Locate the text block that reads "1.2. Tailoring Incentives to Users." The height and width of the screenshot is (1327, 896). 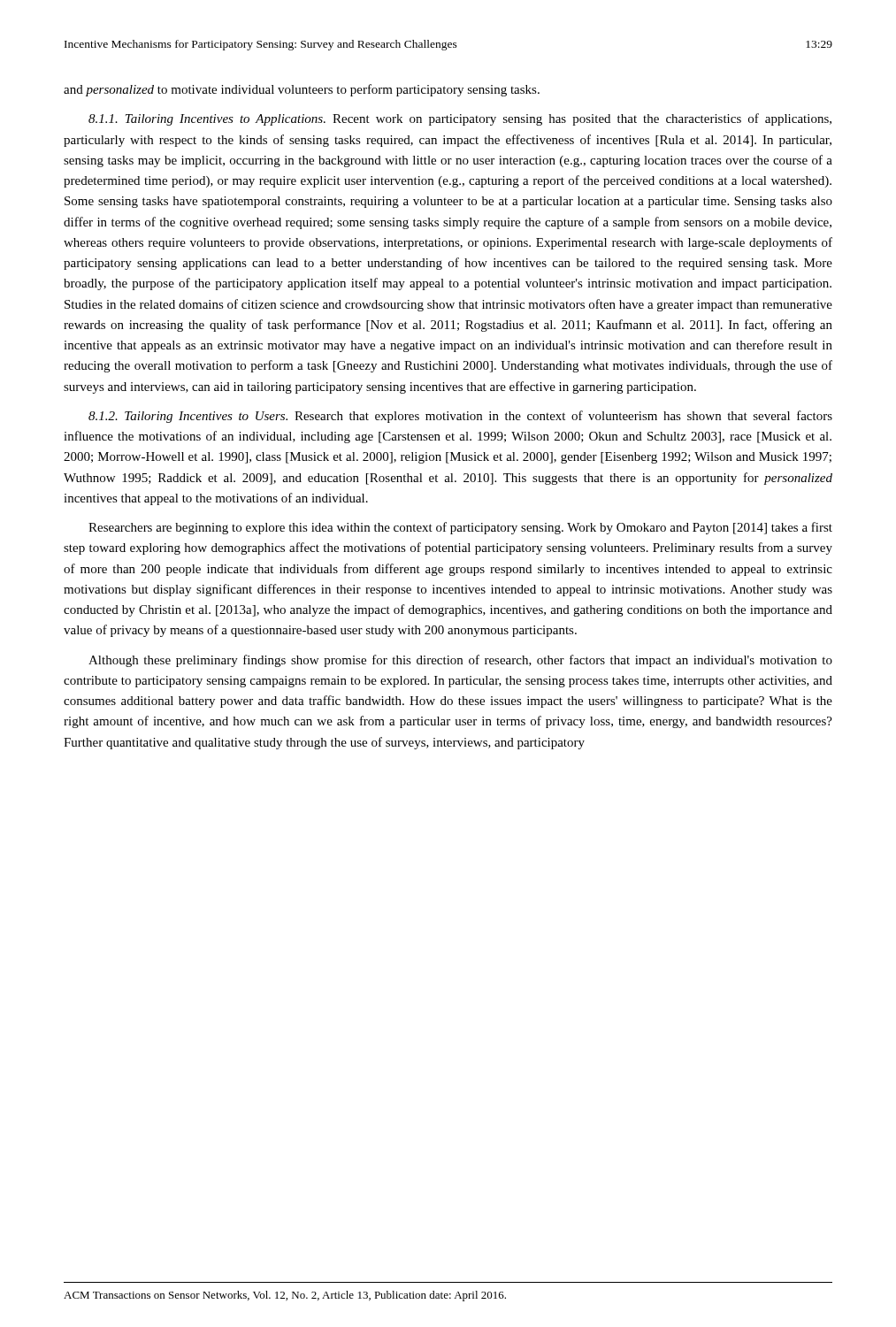pos(448,579)
